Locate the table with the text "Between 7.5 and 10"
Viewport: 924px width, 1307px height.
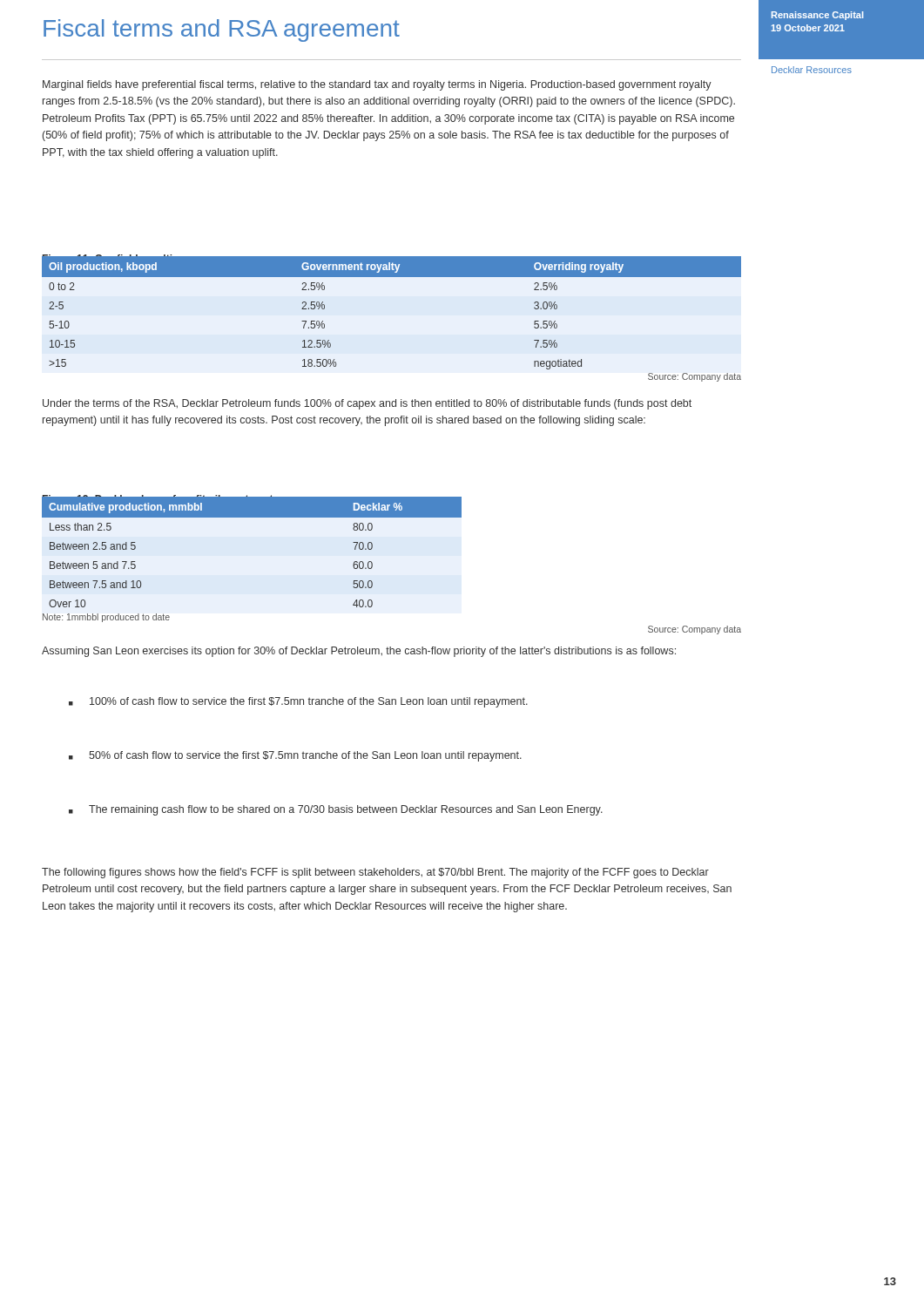click(x=391, y=557)
